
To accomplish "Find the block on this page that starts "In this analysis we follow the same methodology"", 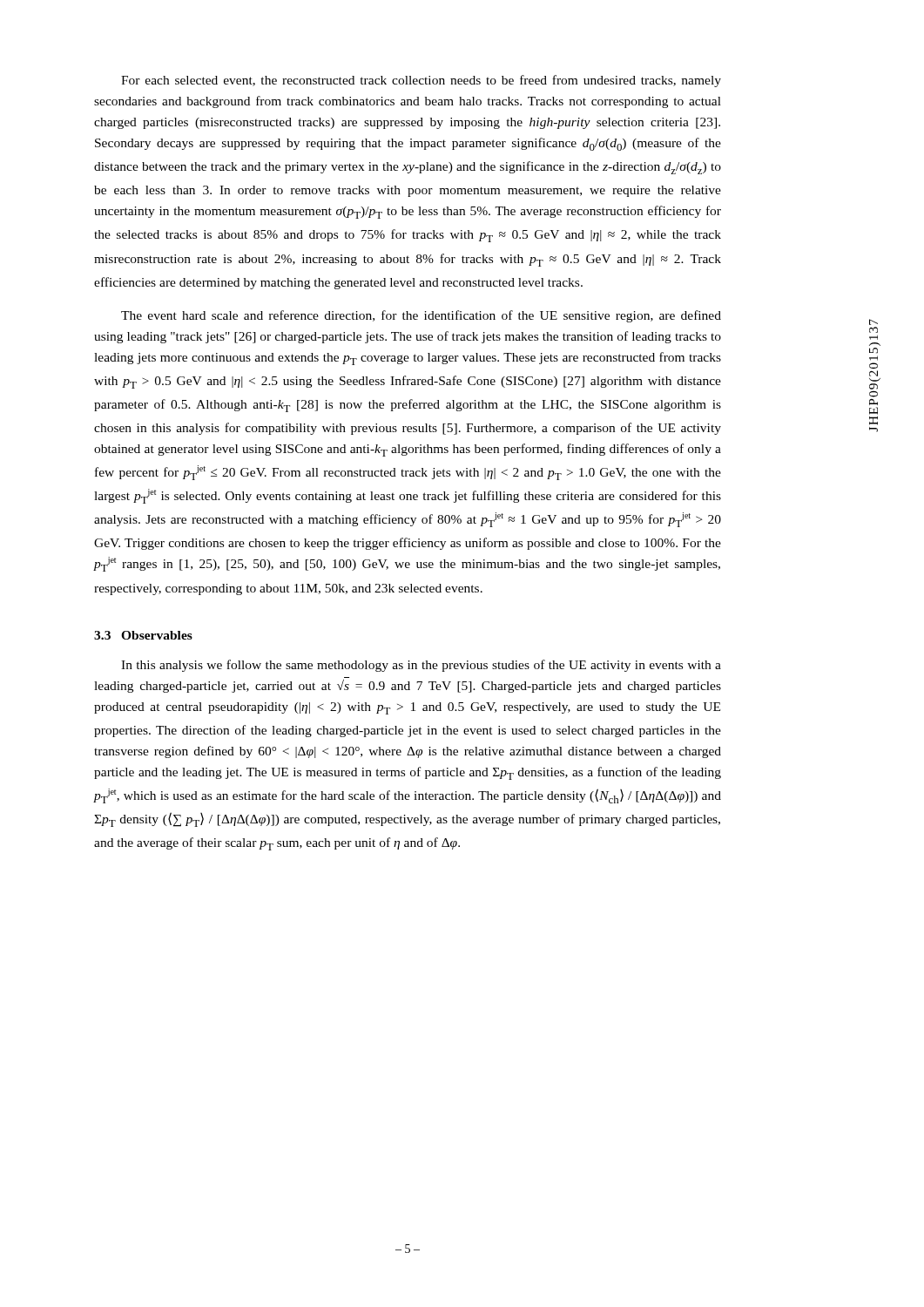I will pos(408,755).
